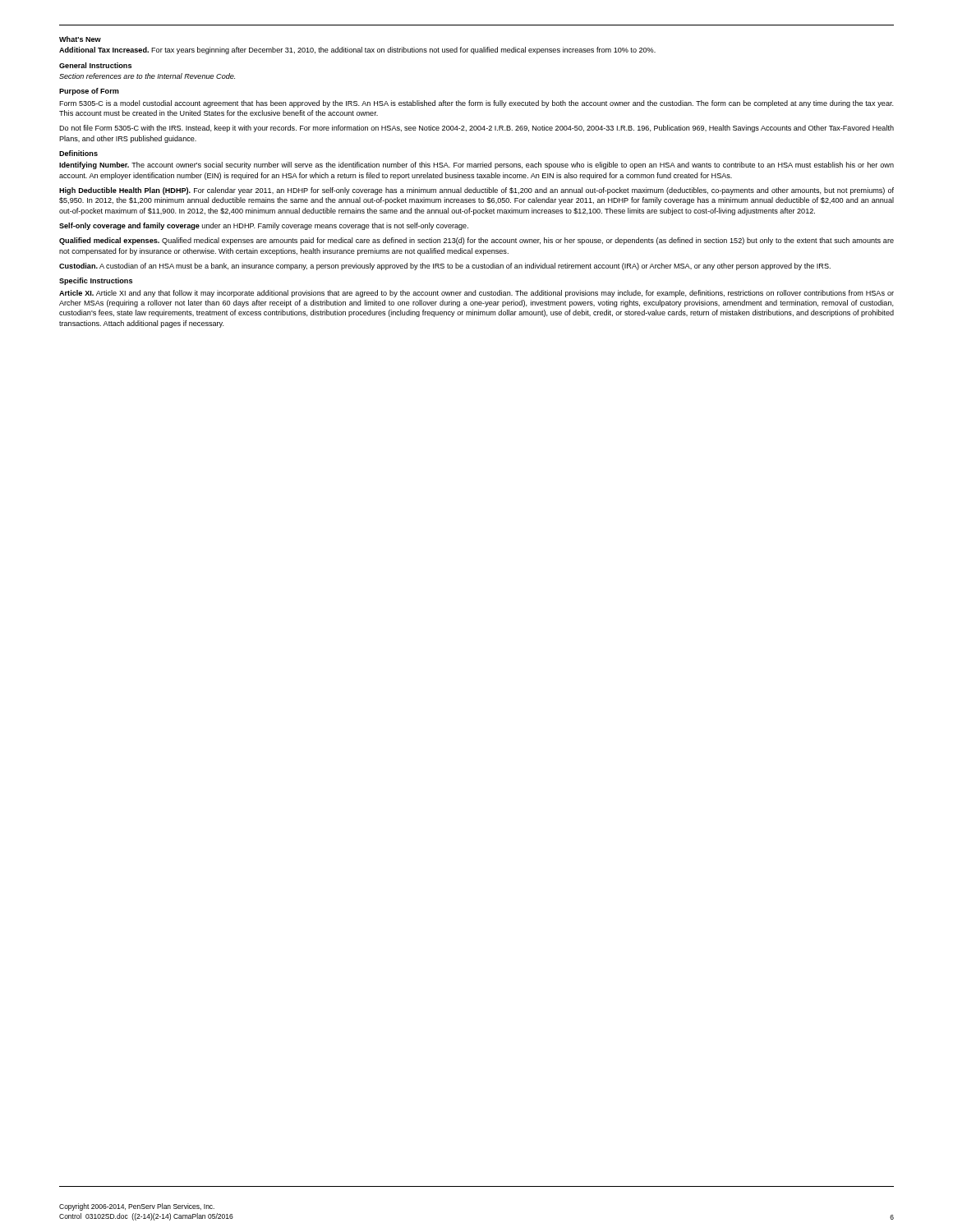Viewport: 953px width, 1232px height.
Task: Find the text block that reads "Custodian. A custodian of an HSA must"
Action: [x=445, y=266]
